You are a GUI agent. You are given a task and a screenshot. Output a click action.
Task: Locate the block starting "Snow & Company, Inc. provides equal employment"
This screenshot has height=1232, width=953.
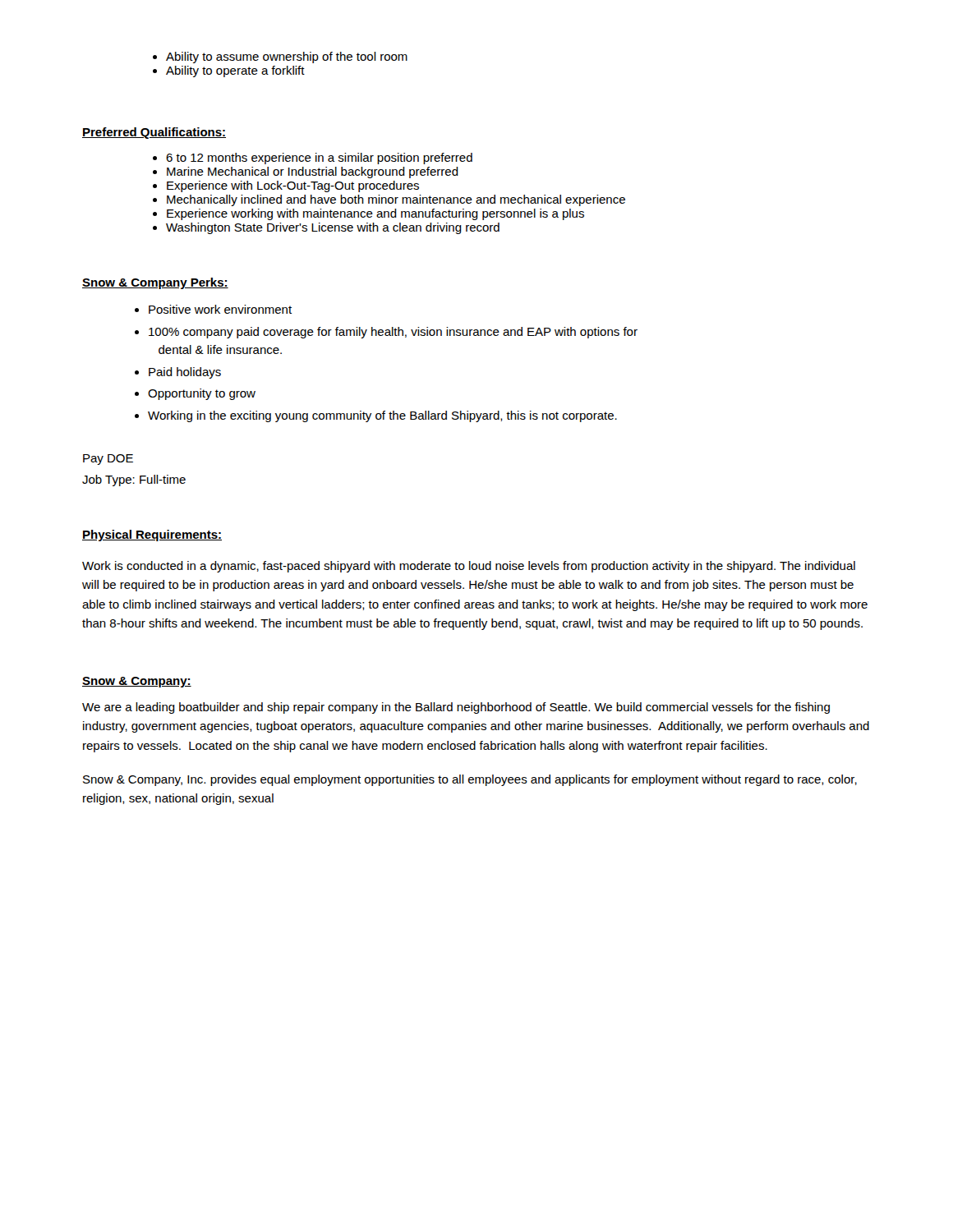point(470,788)
